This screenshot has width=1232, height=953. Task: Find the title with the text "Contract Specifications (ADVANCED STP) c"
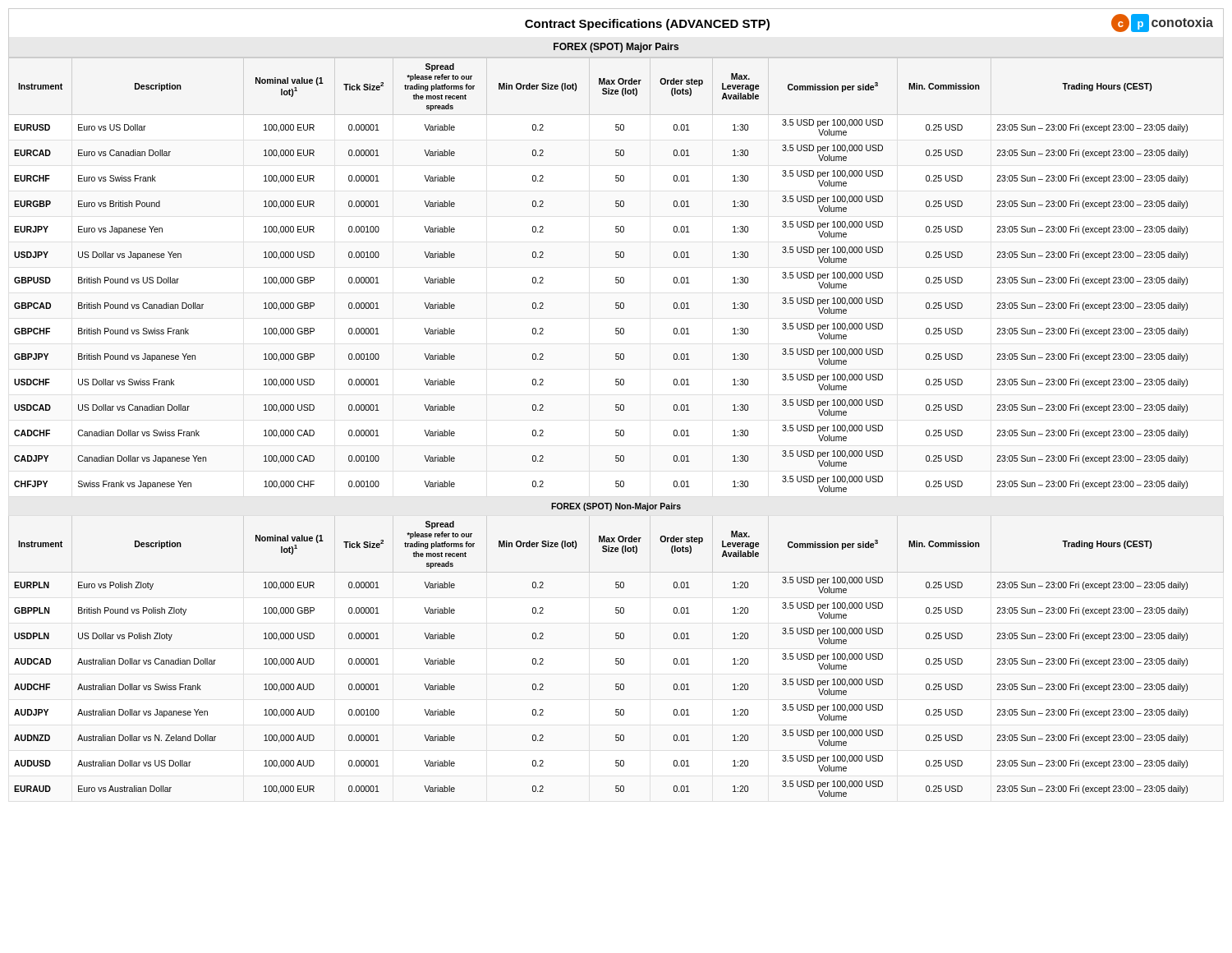pyautogui.click(x=698, y=23)
